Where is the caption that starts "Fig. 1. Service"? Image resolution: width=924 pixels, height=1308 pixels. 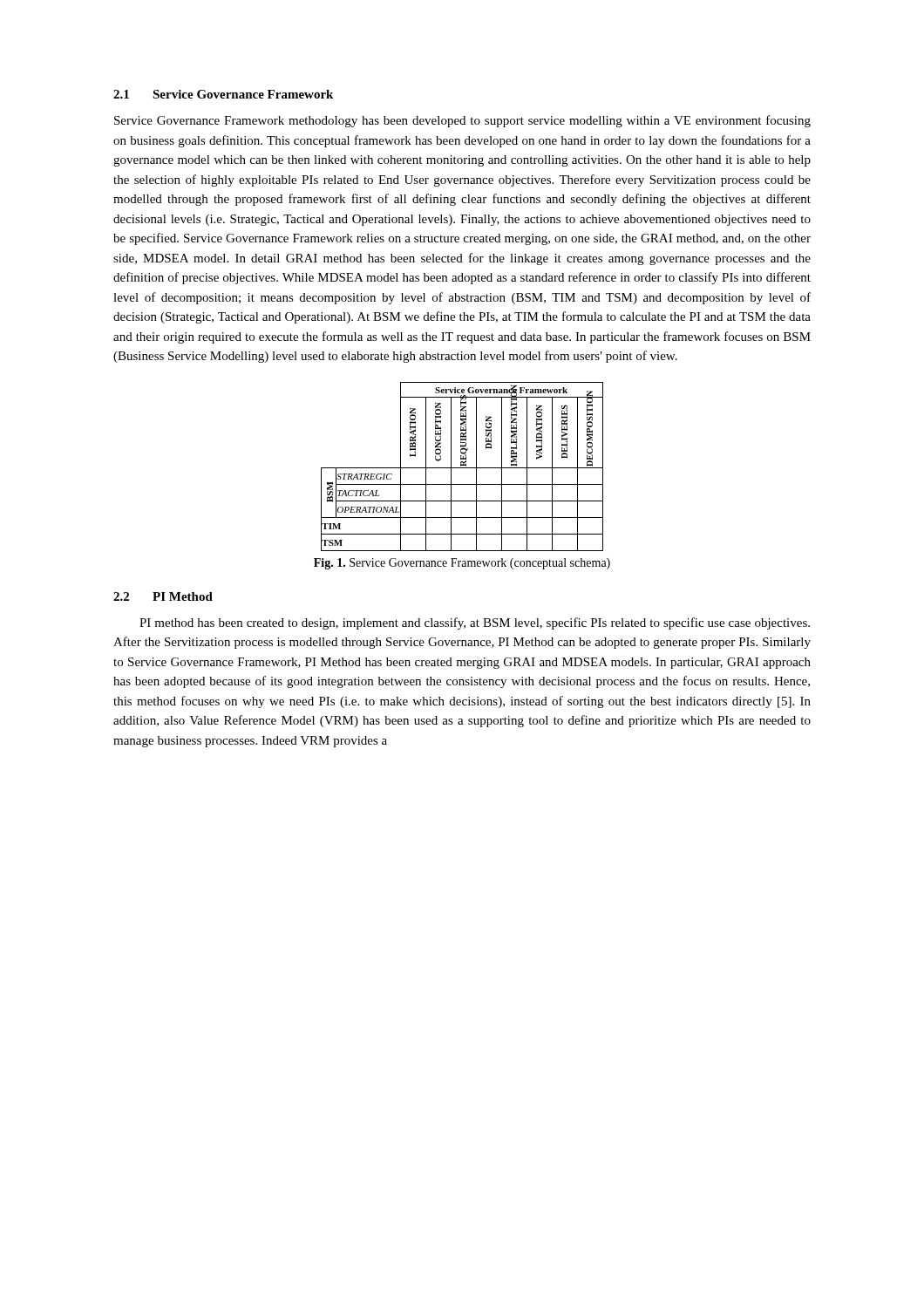tap(462, 562)
